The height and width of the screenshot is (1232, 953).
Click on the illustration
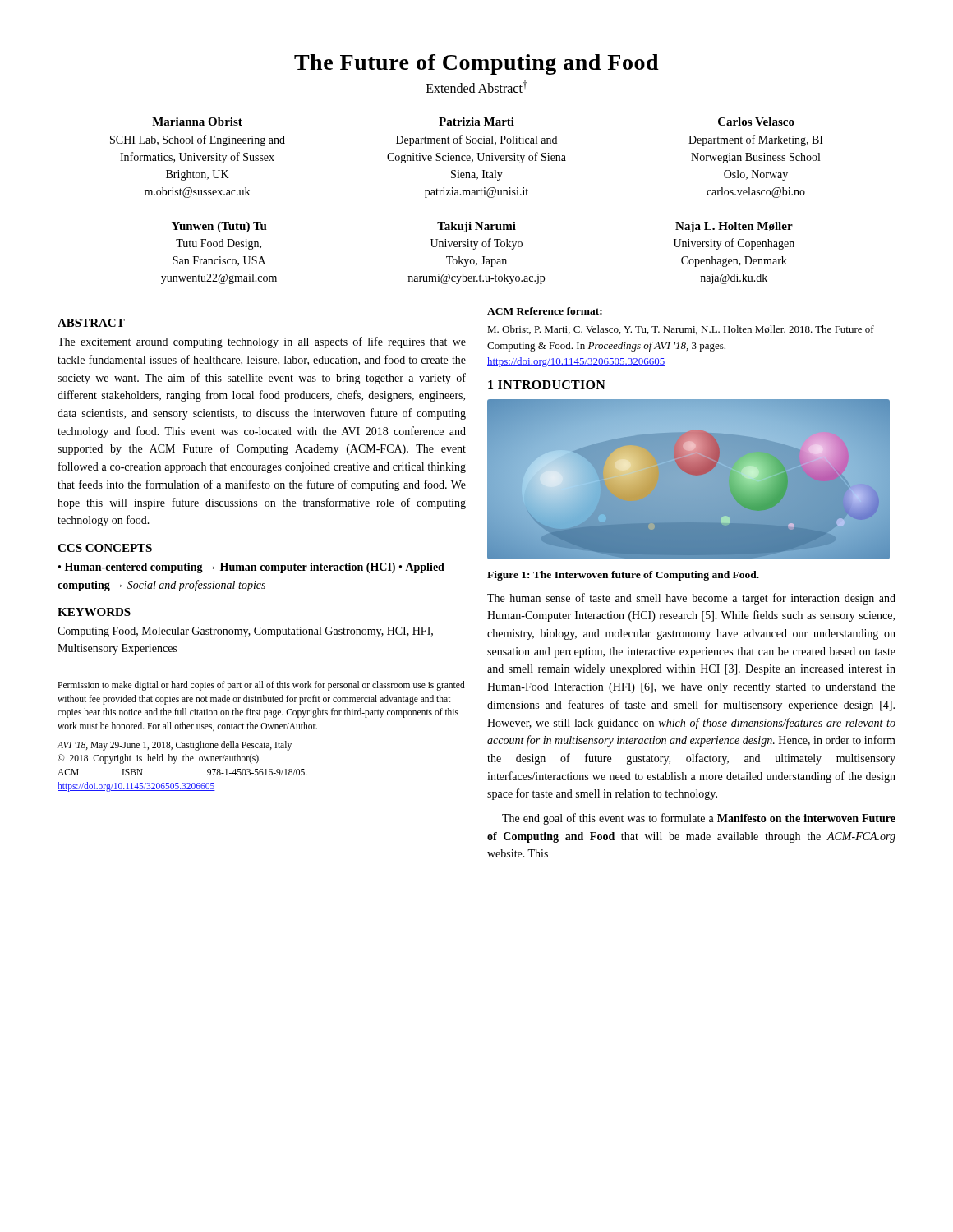click(x=691, y=481)
